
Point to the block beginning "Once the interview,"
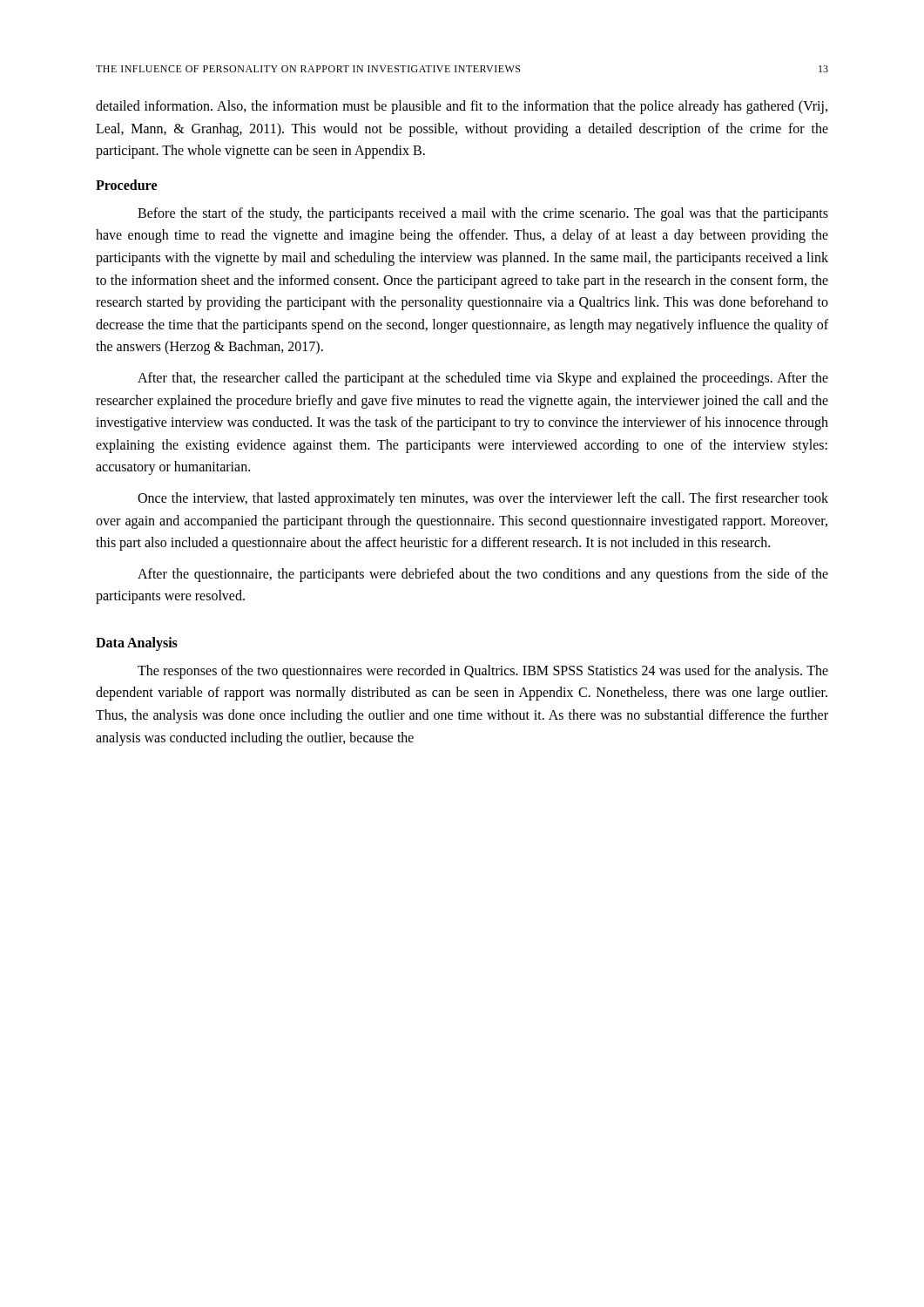(x=462, y=520)
